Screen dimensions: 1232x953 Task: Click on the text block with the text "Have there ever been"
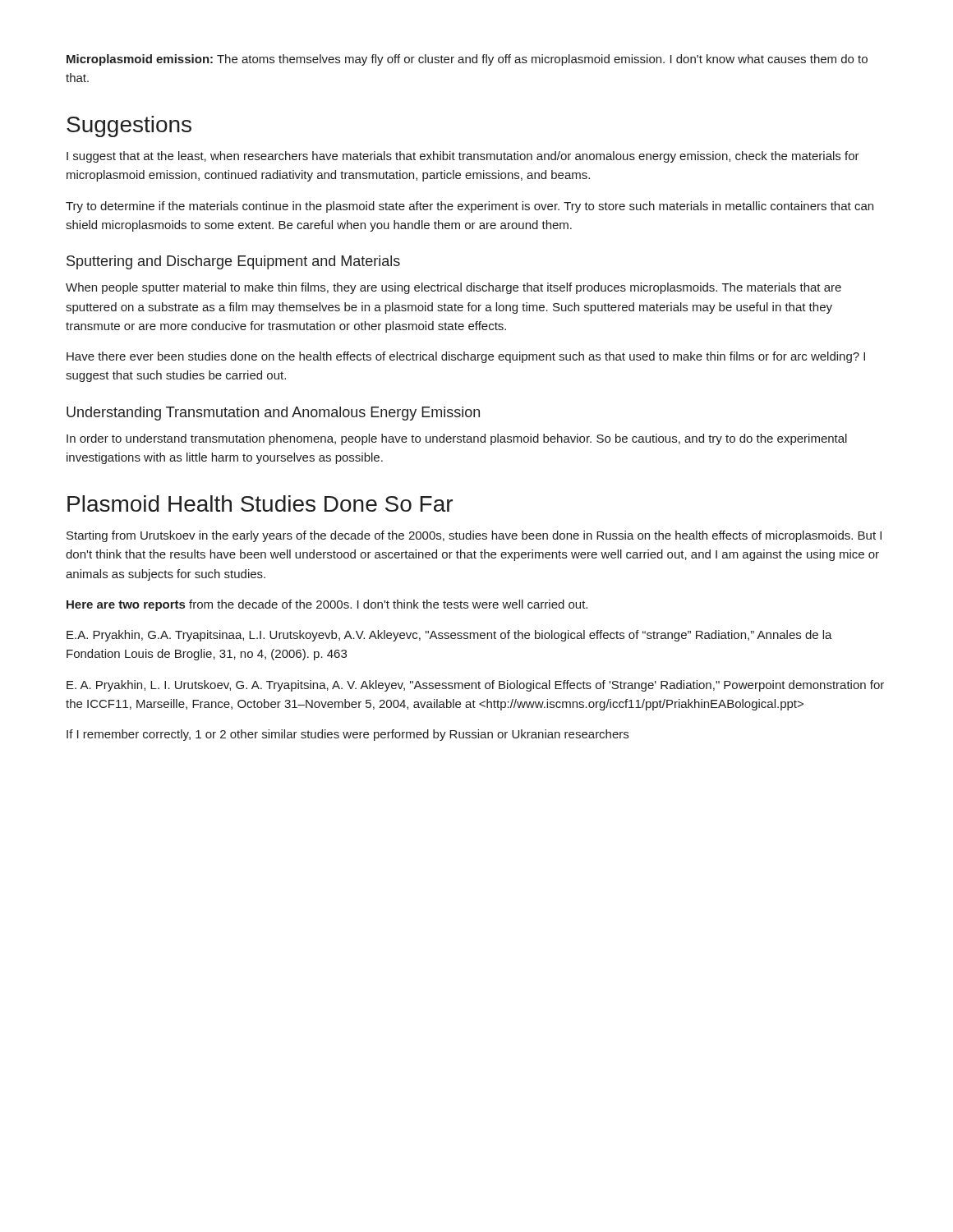476,366
